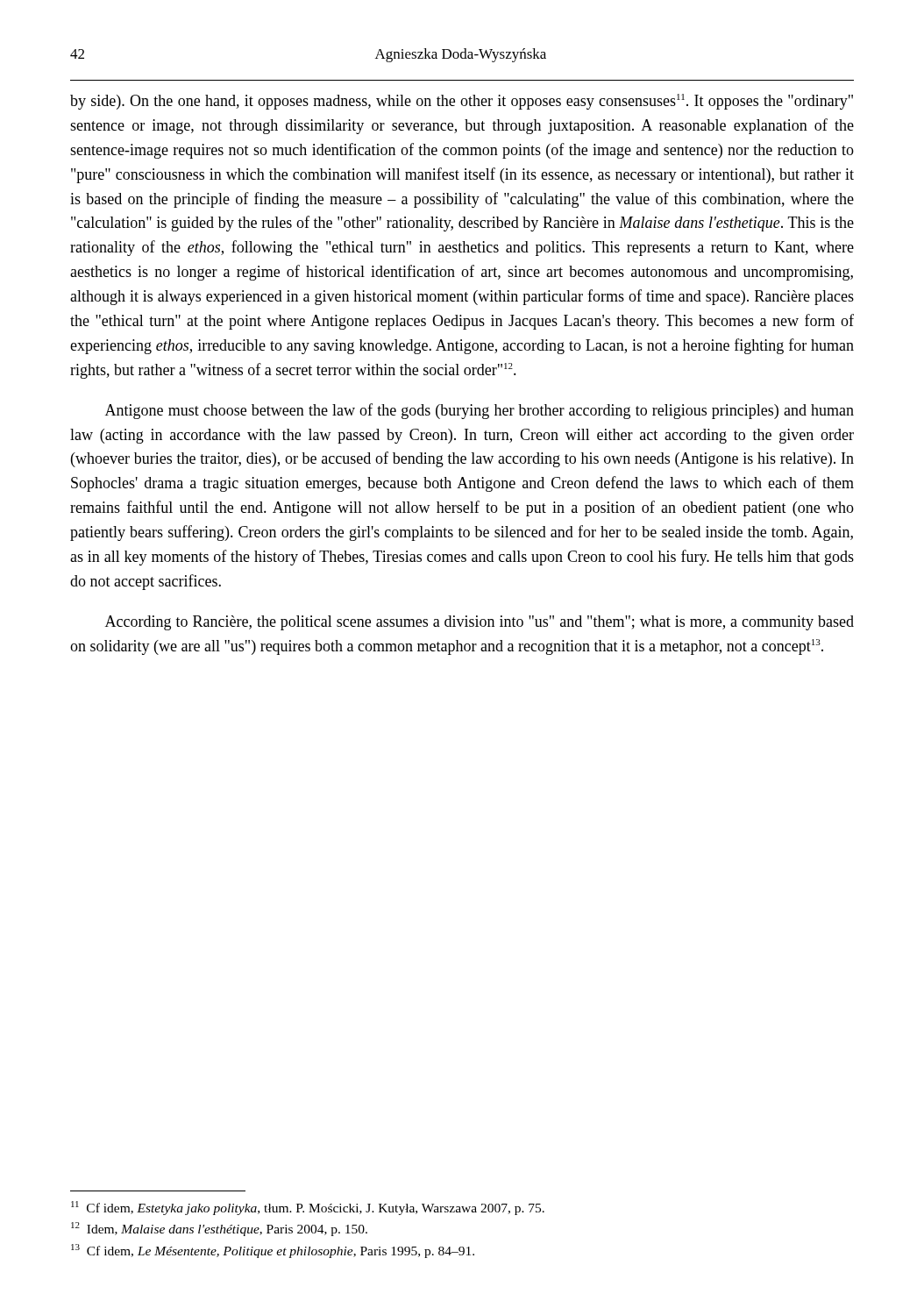924x1315 pixels.
Task: Click the passage that begins "13 Cf idem, Le Mésentente, Politique et philosophie,"
Action: click(273, 1249)
